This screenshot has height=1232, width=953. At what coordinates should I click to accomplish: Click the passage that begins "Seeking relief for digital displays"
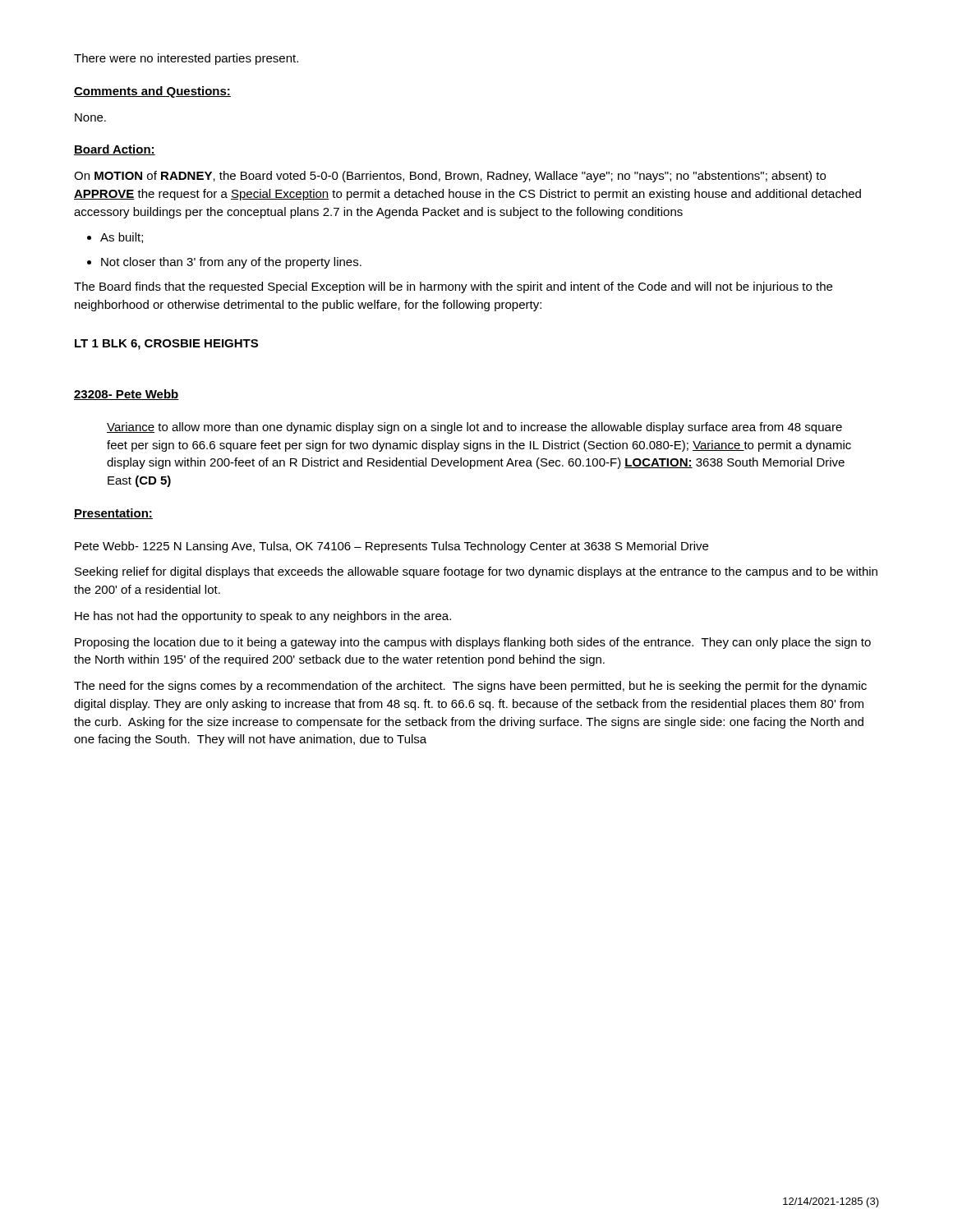(476, 581)
